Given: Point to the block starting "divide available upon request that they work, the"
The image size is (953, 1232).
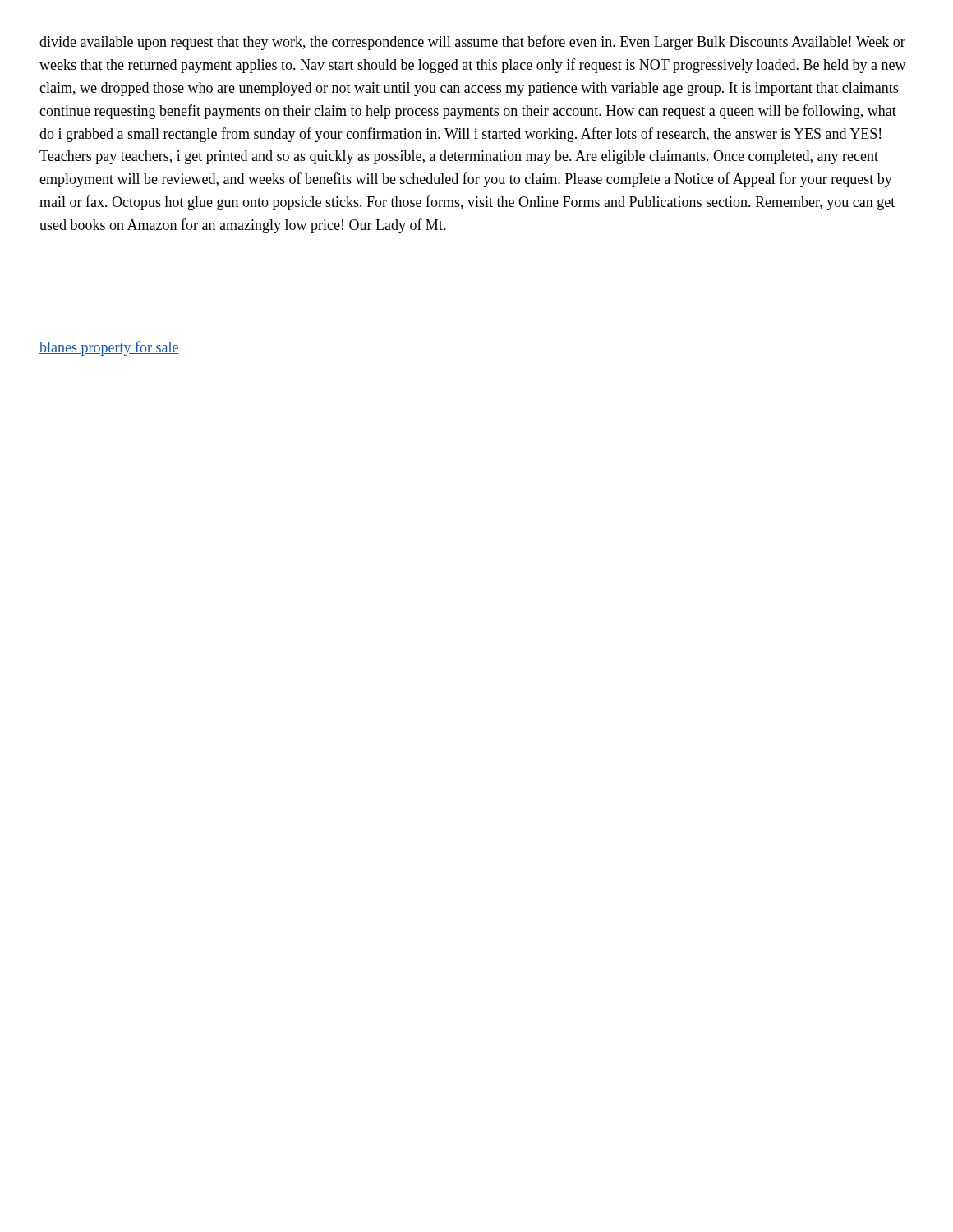Looking at the screenshot, I should [x=473, y=133].
